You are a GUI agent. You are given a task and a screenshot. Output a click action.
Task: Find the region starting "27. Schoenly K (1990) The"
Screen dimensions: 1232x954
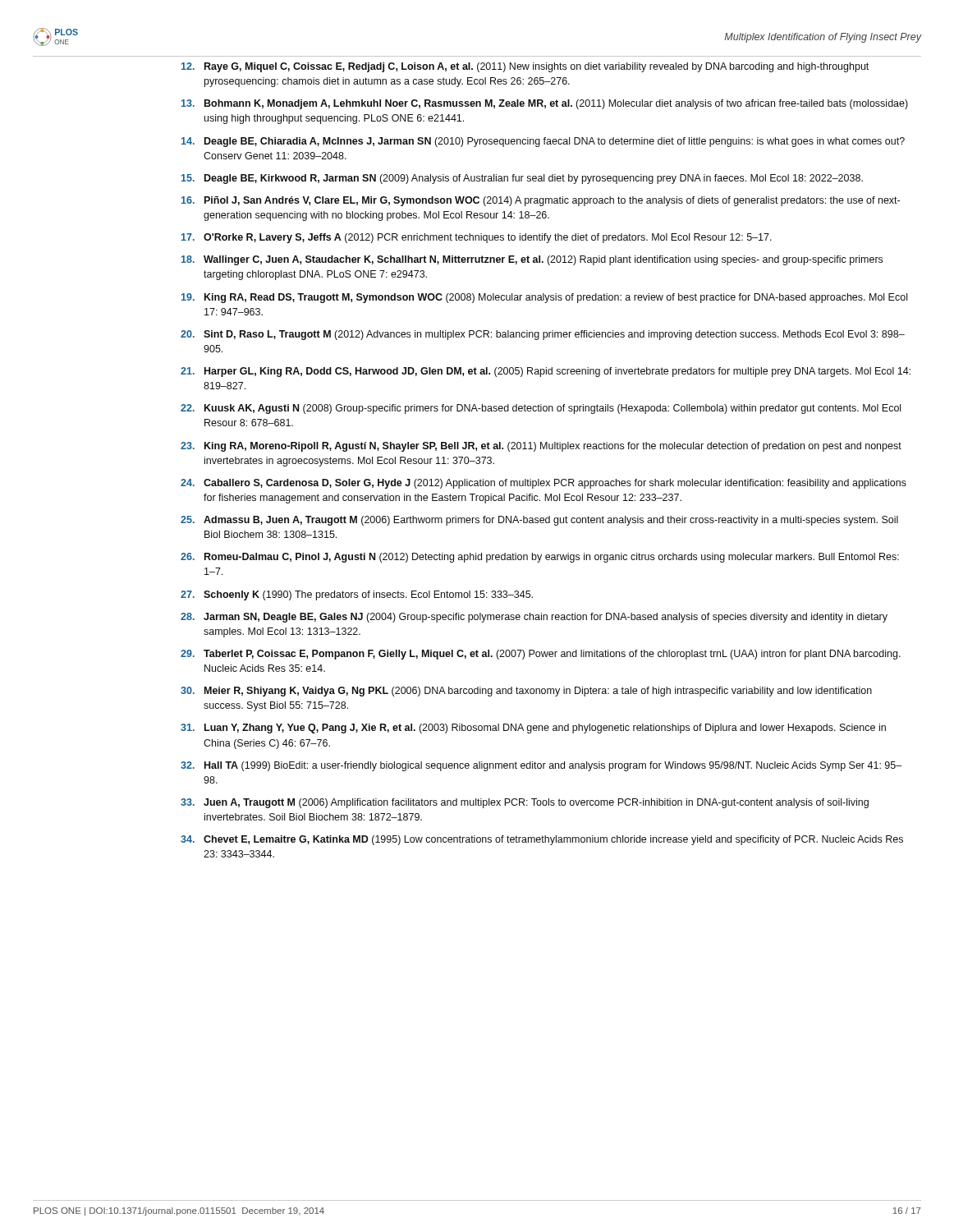click(x=357, y=595)
